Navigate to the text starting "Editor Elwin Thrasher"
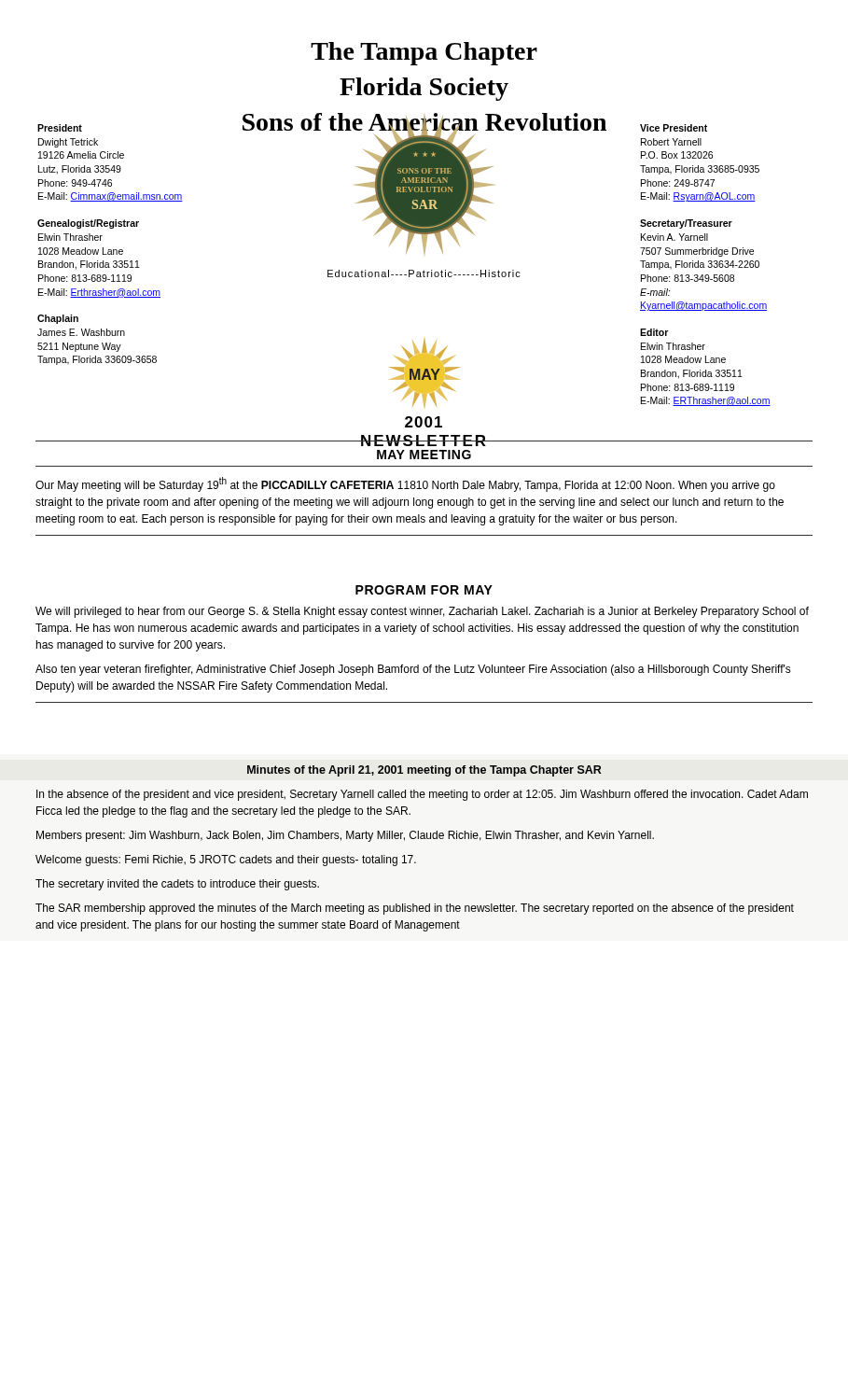 (x=726, y=366)
